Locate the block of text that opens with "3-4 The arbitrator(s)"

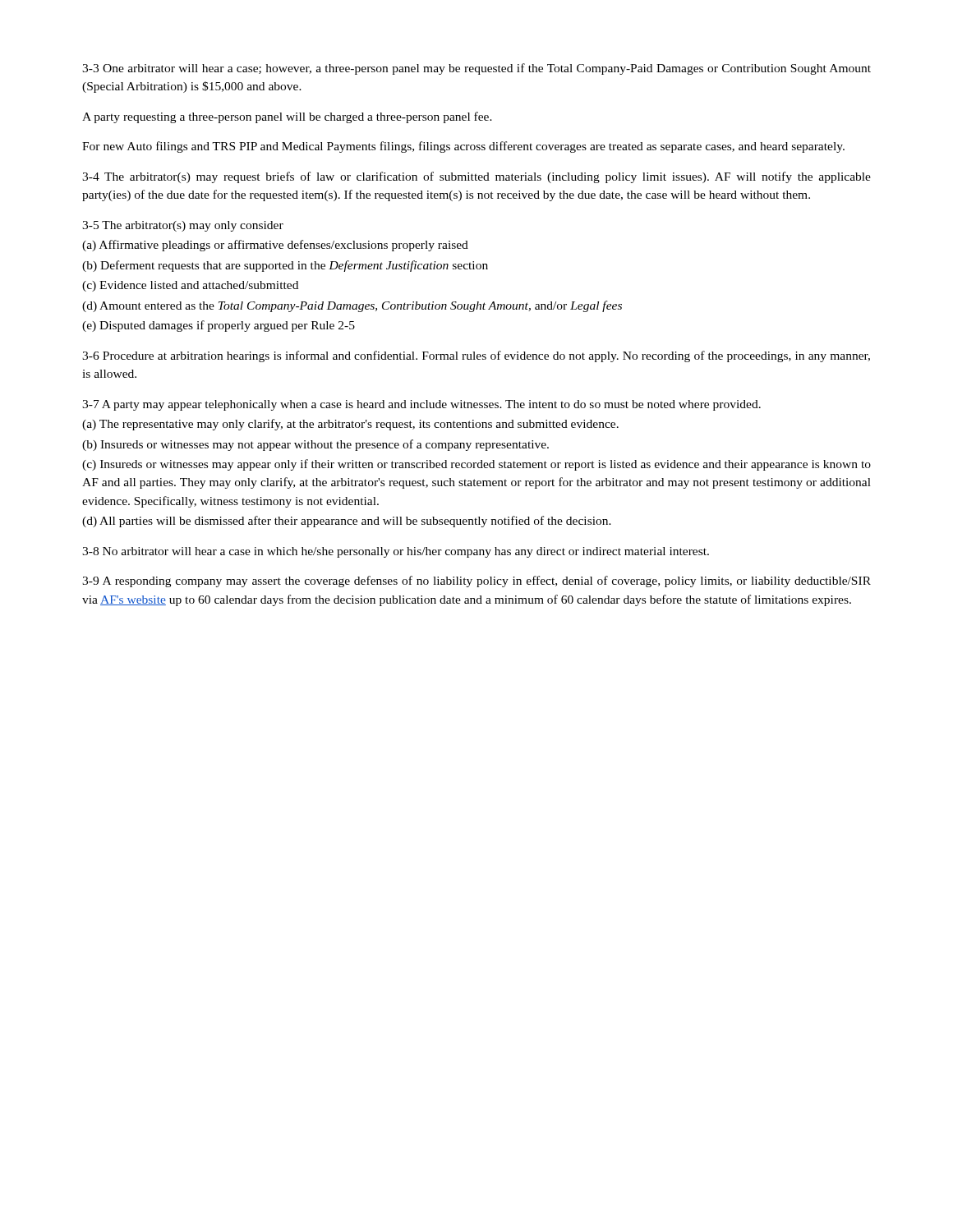click(476, 185)
